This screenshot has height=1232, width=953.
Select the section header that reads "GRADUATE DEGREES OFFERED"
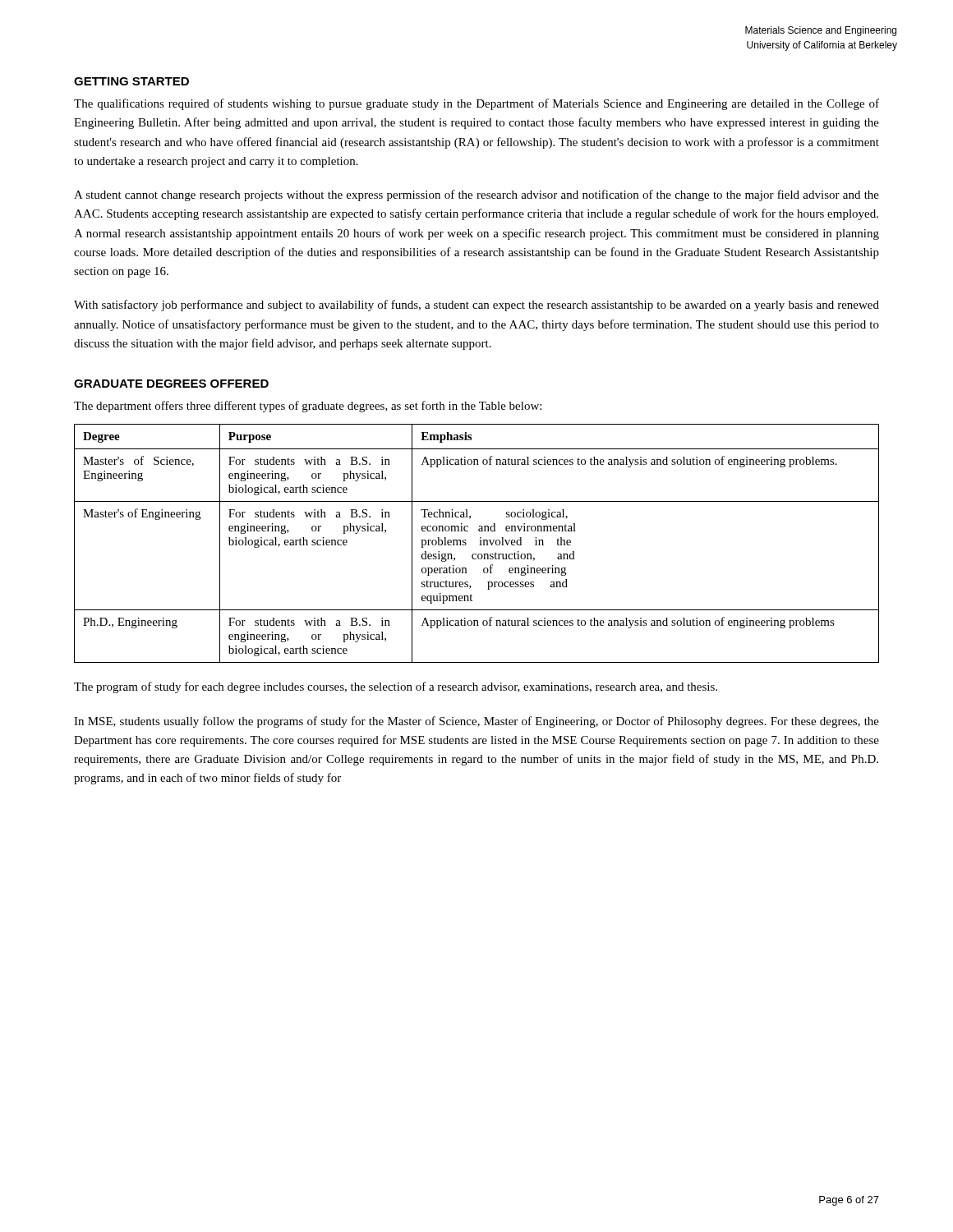pos(171,383)
